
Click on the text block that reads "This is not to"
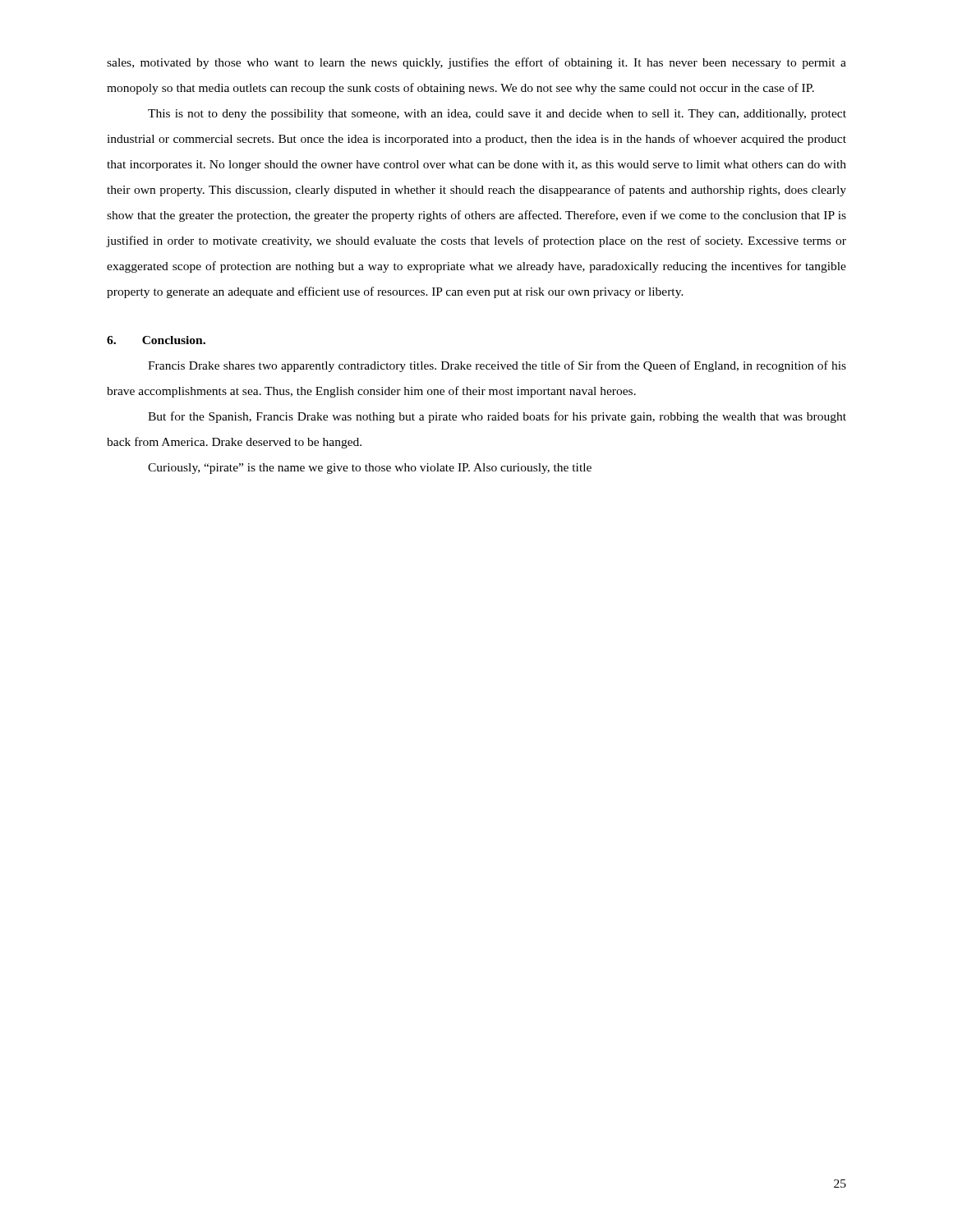point(476,202)
